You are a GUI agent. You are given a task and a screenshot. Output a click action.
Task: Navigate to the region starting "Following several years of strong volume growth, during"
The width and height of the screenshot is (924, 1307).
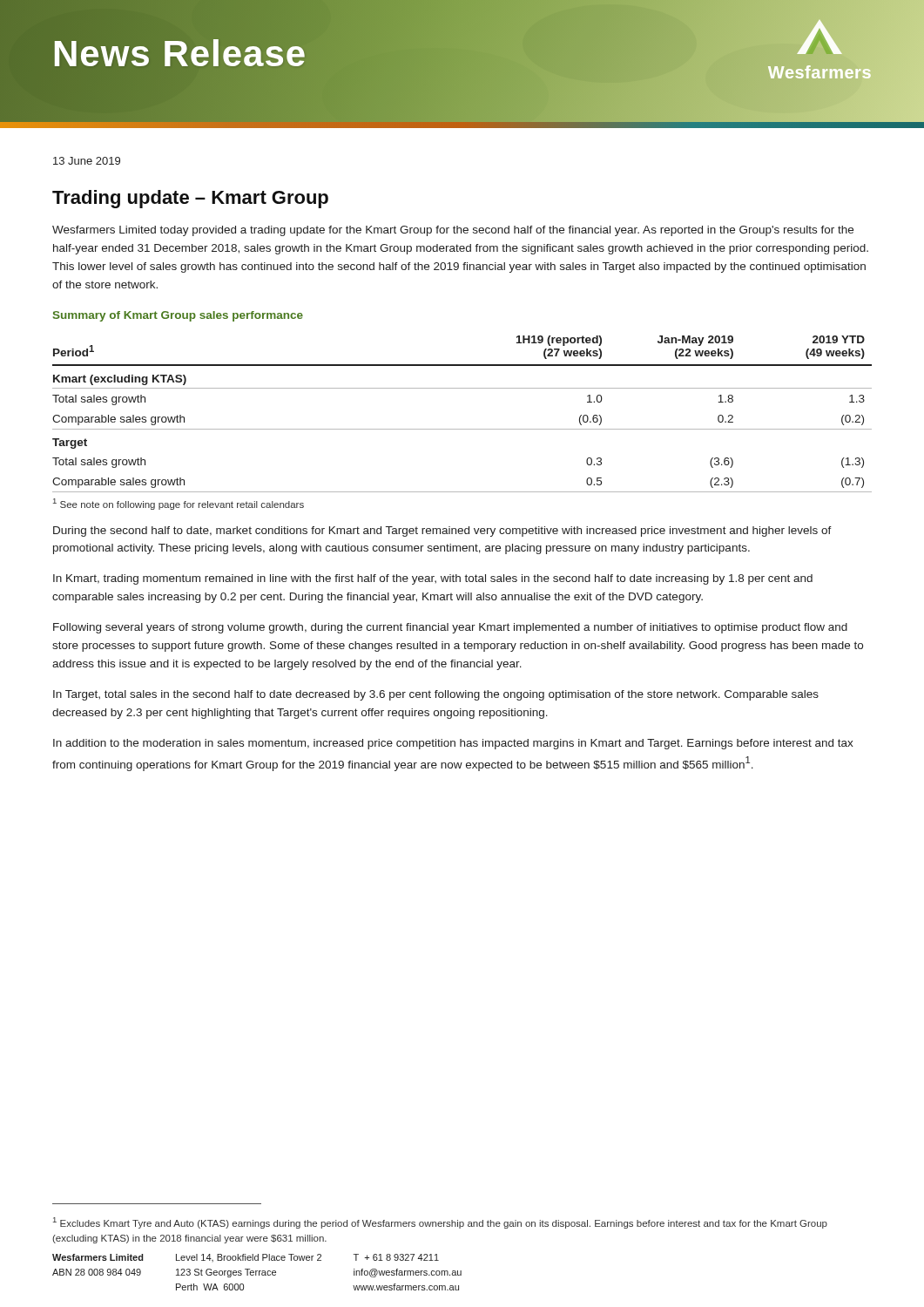pyautogui.click(x=458, y=645)
